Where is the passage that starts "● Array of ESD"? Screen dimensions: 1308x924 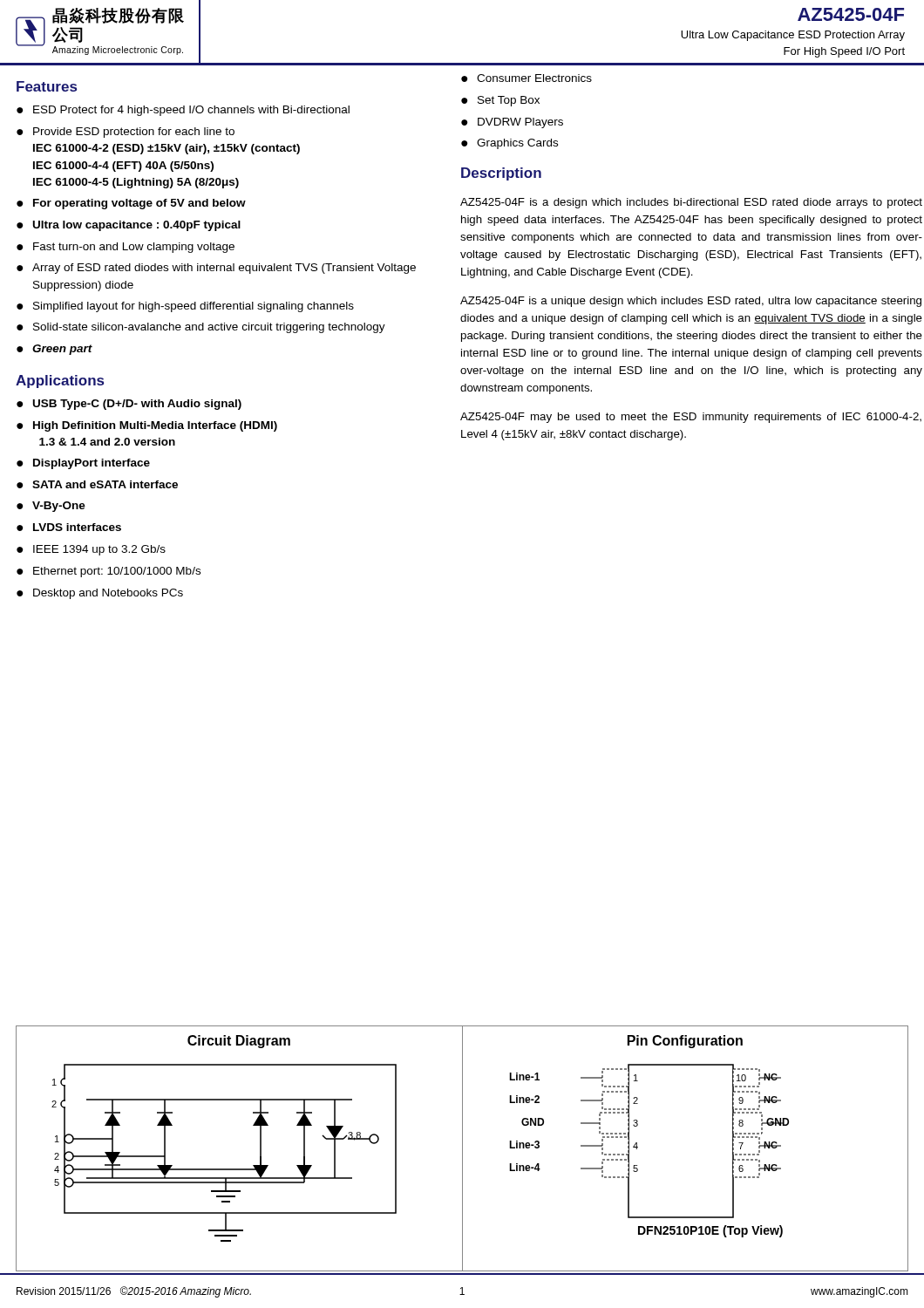pyautogui.click(x=221, y=276)
